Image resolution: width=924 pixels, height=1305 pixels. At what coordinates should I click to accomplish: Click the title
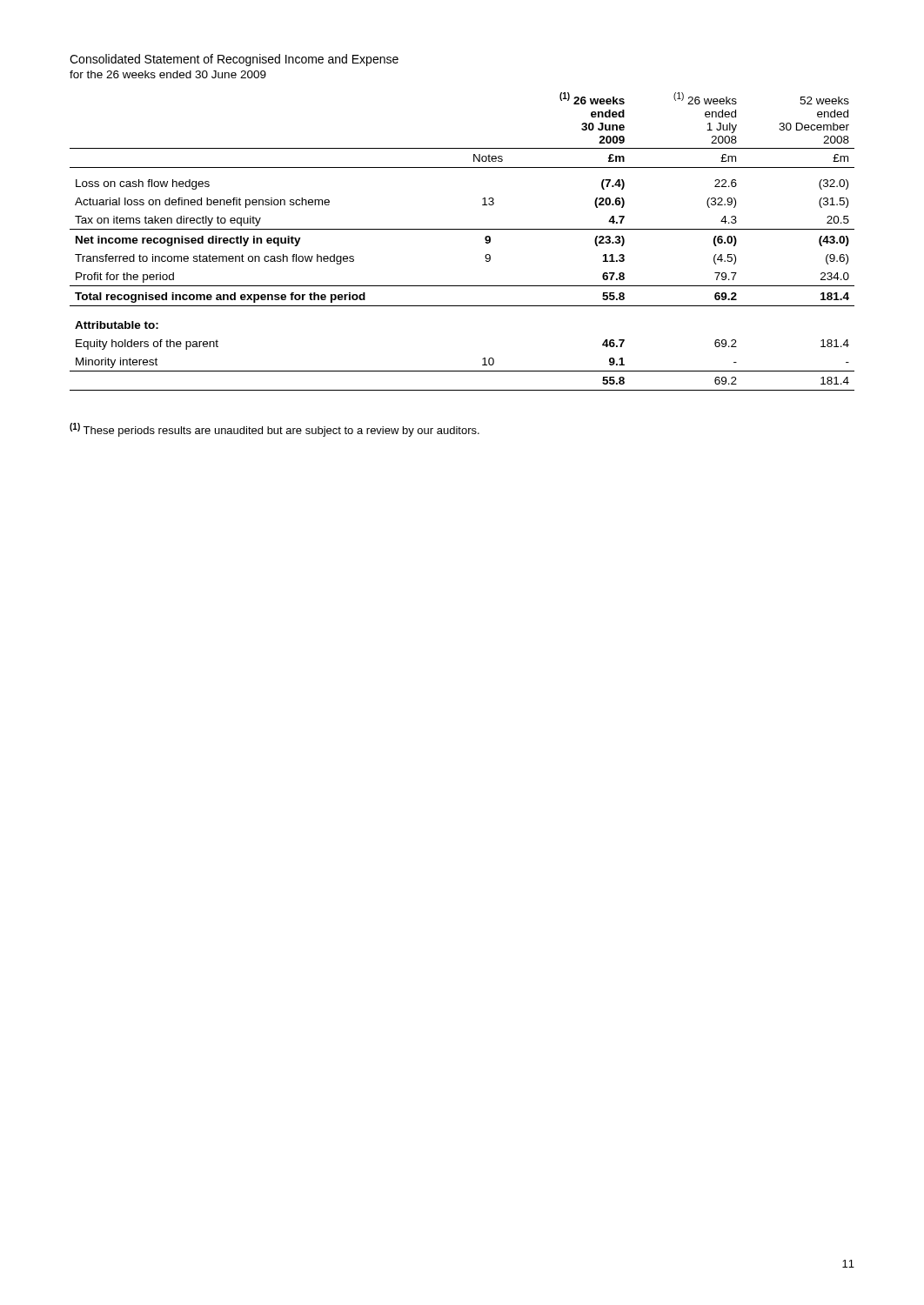coord(234,59)
